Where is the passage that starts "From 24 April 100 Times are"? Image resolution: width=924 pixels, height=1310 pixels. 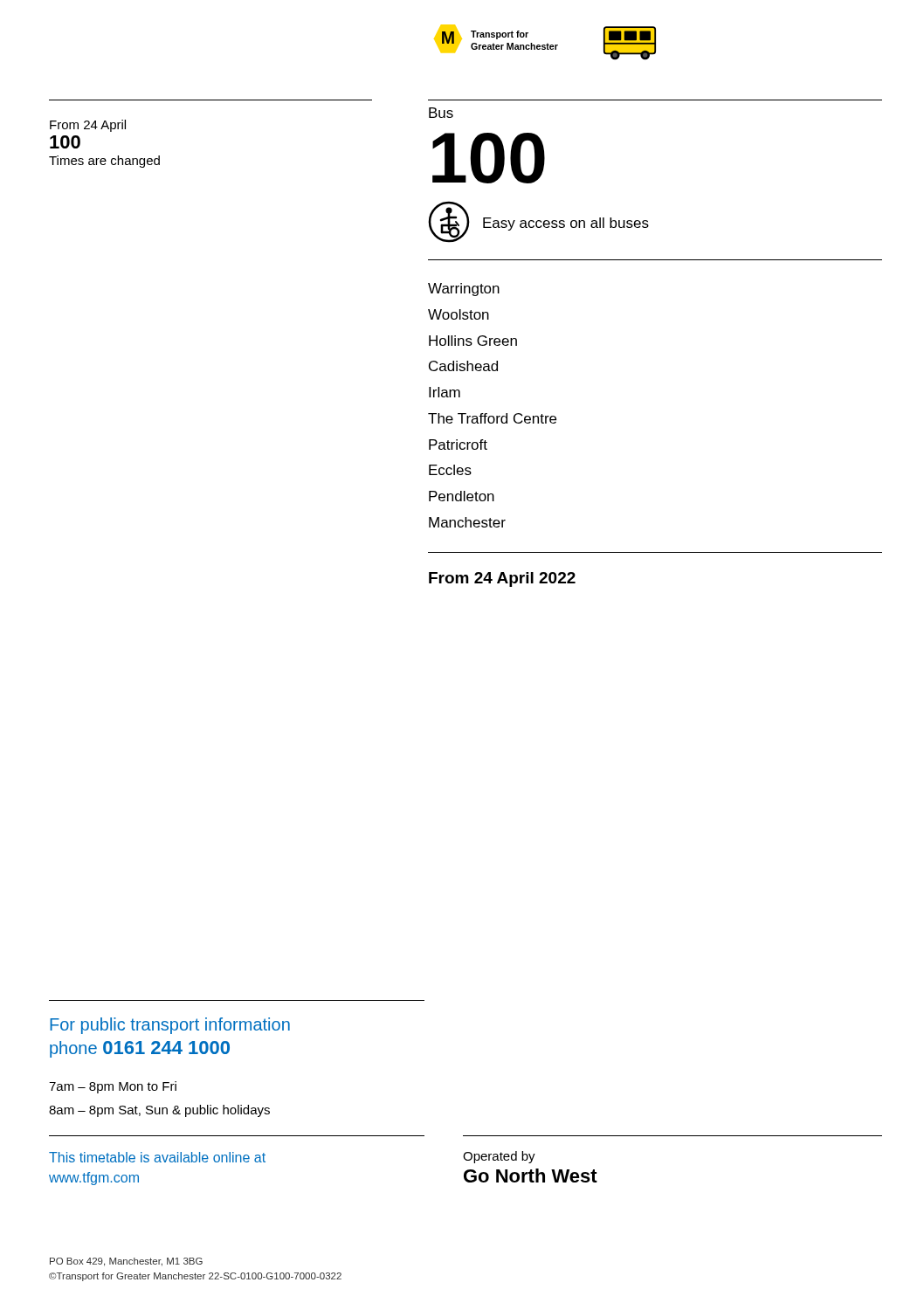click(88, 126)
